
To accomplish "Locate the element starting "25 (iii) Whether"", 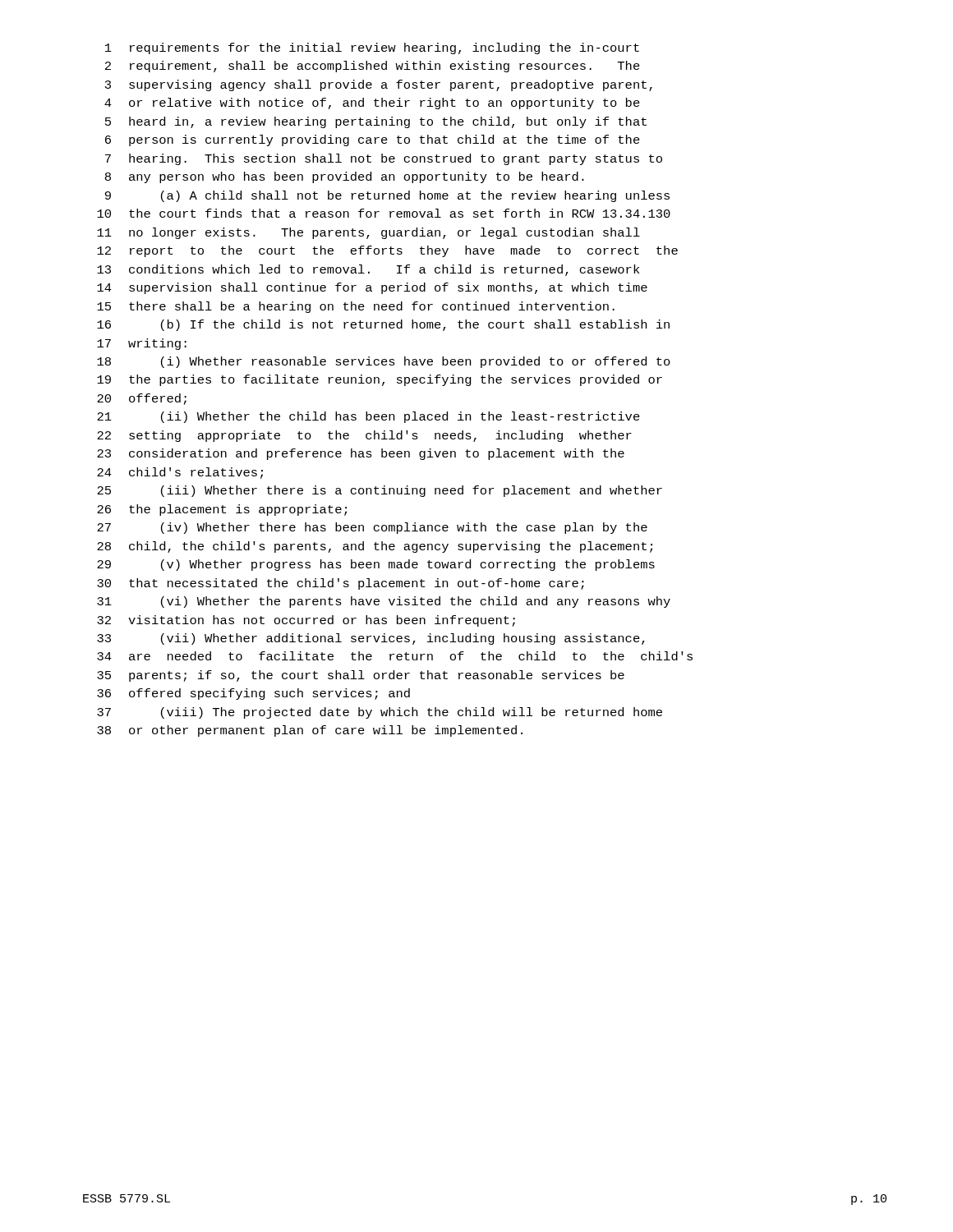I will tap(373, 492).
